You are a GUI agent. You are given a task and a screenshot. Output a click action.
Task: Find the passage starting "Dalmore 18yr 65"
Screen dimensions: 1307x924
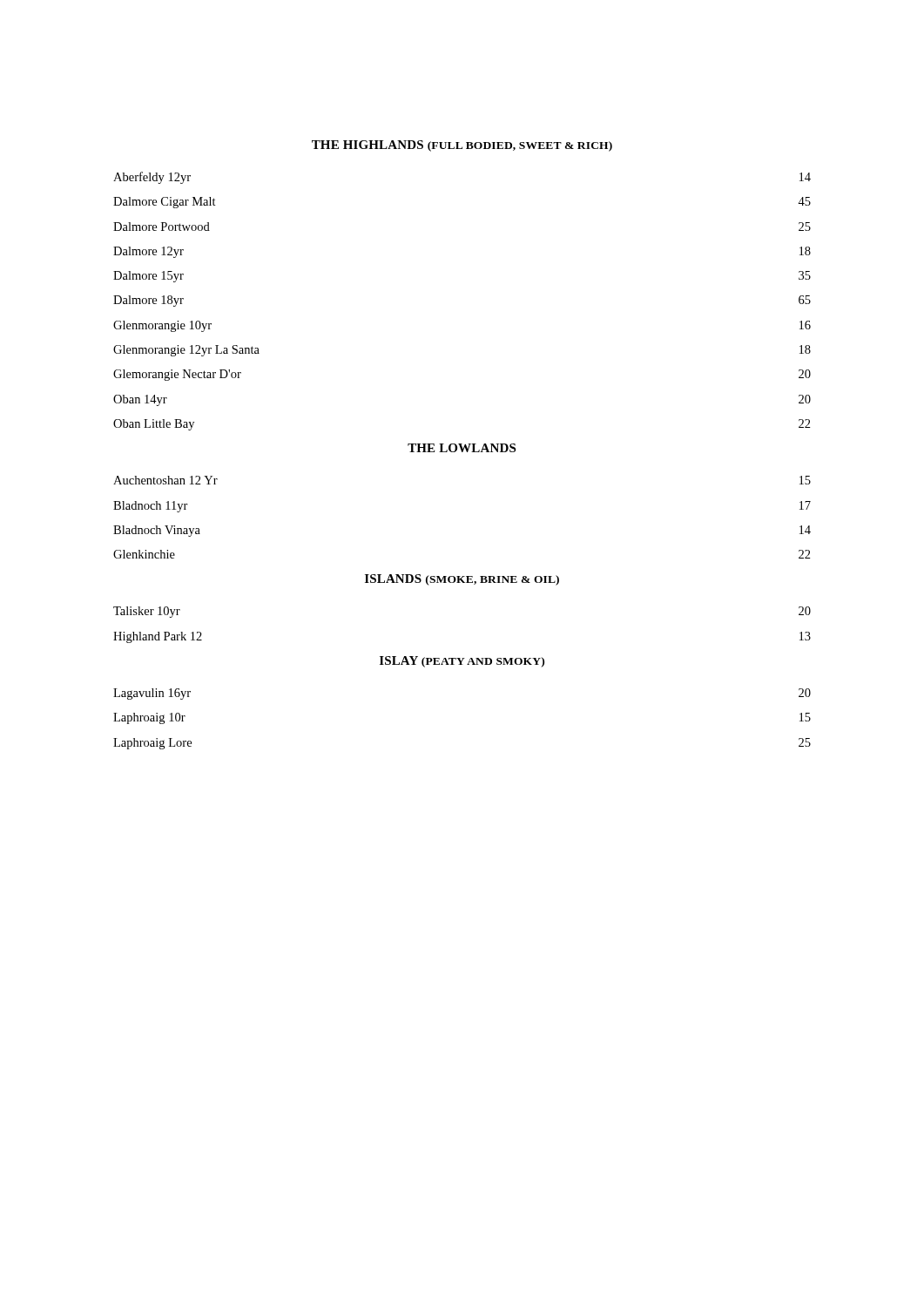pyautogui.click(x=146, y=301)
